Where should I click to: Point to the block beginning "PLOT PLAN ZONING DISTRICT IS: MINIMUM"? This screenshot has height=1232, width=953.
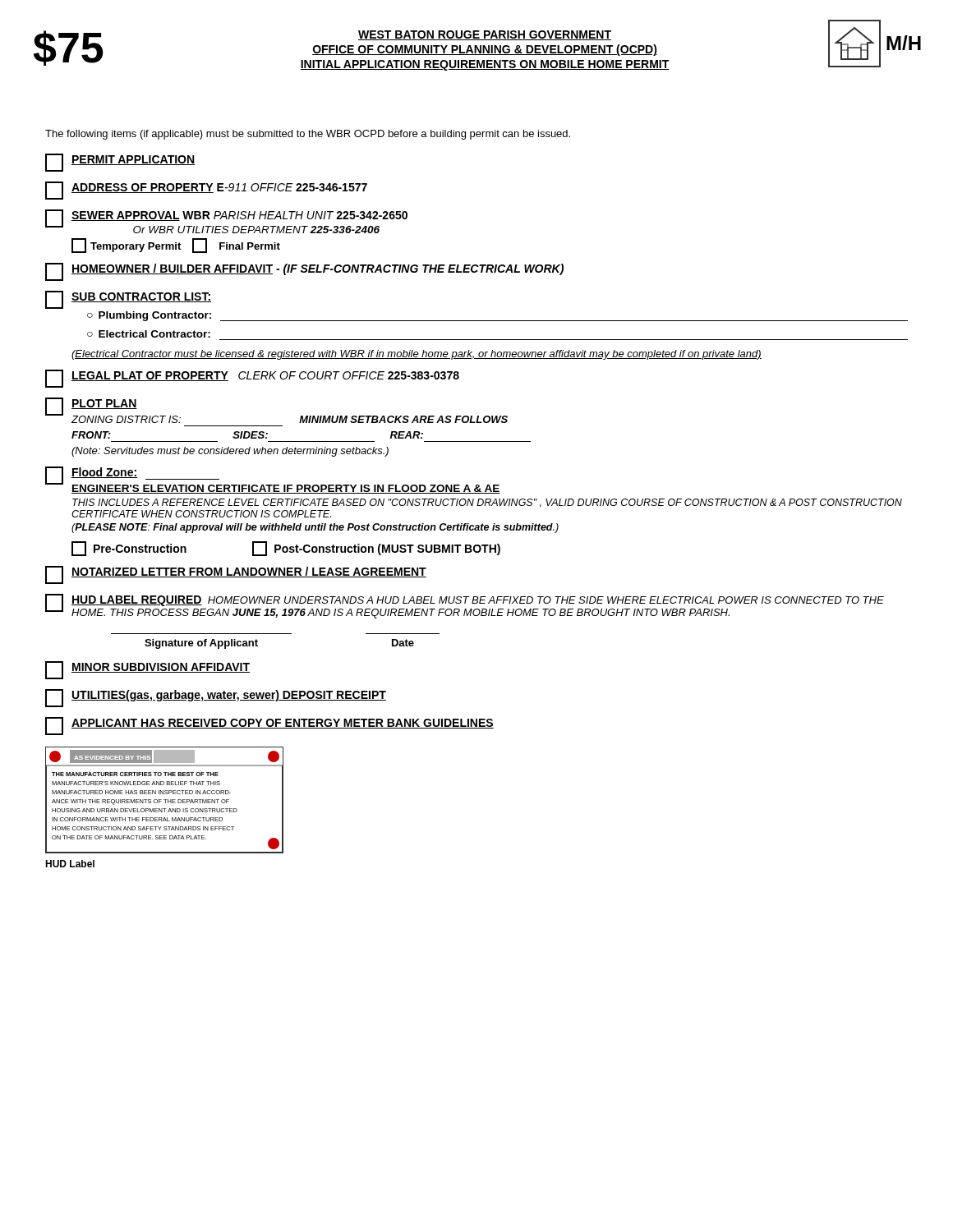point(476,427)
